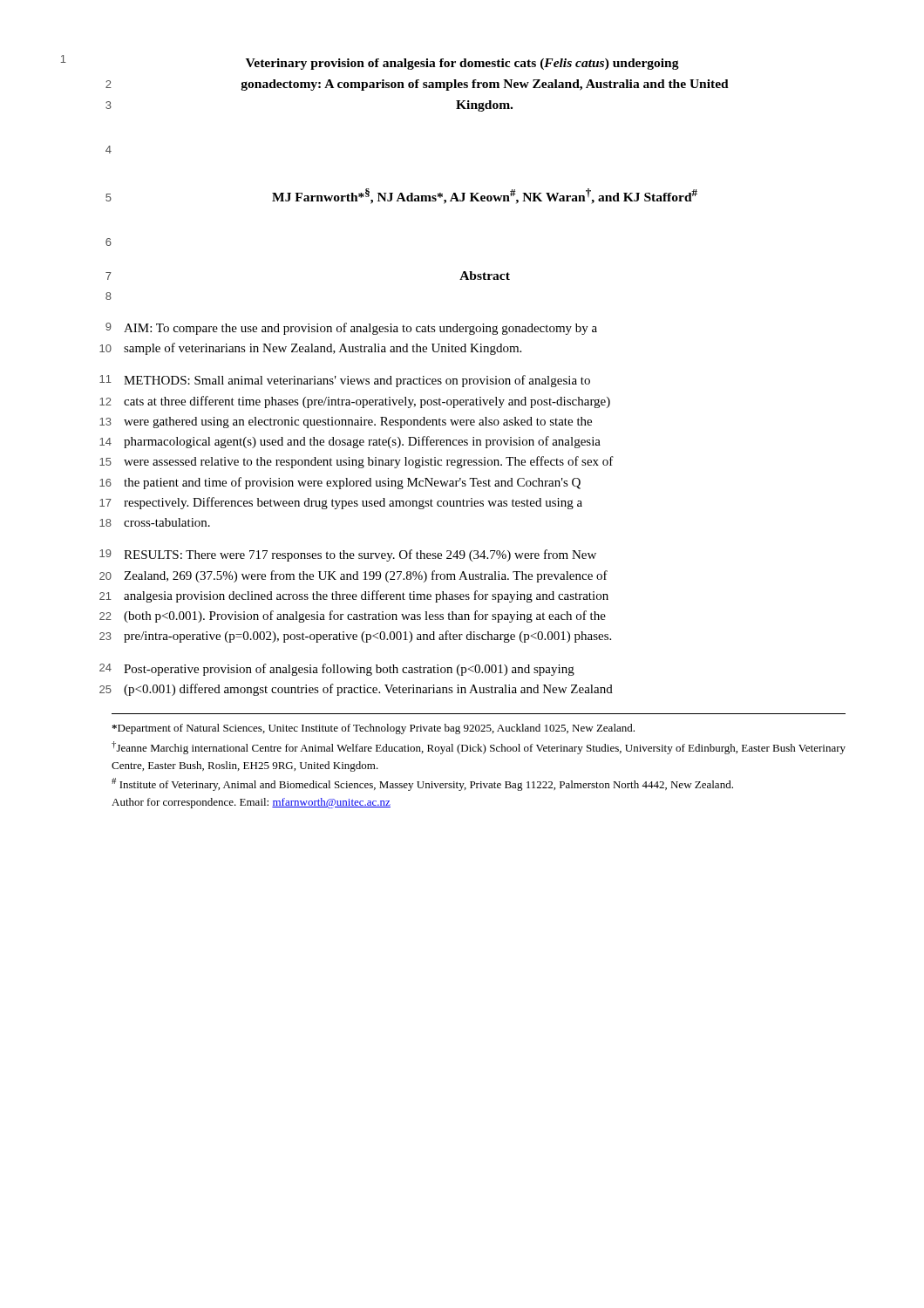Locate the passage starting "Post-operative provision of"
Image resolution: width=924 pixels, height=1308 pixels.
point(349,669)
